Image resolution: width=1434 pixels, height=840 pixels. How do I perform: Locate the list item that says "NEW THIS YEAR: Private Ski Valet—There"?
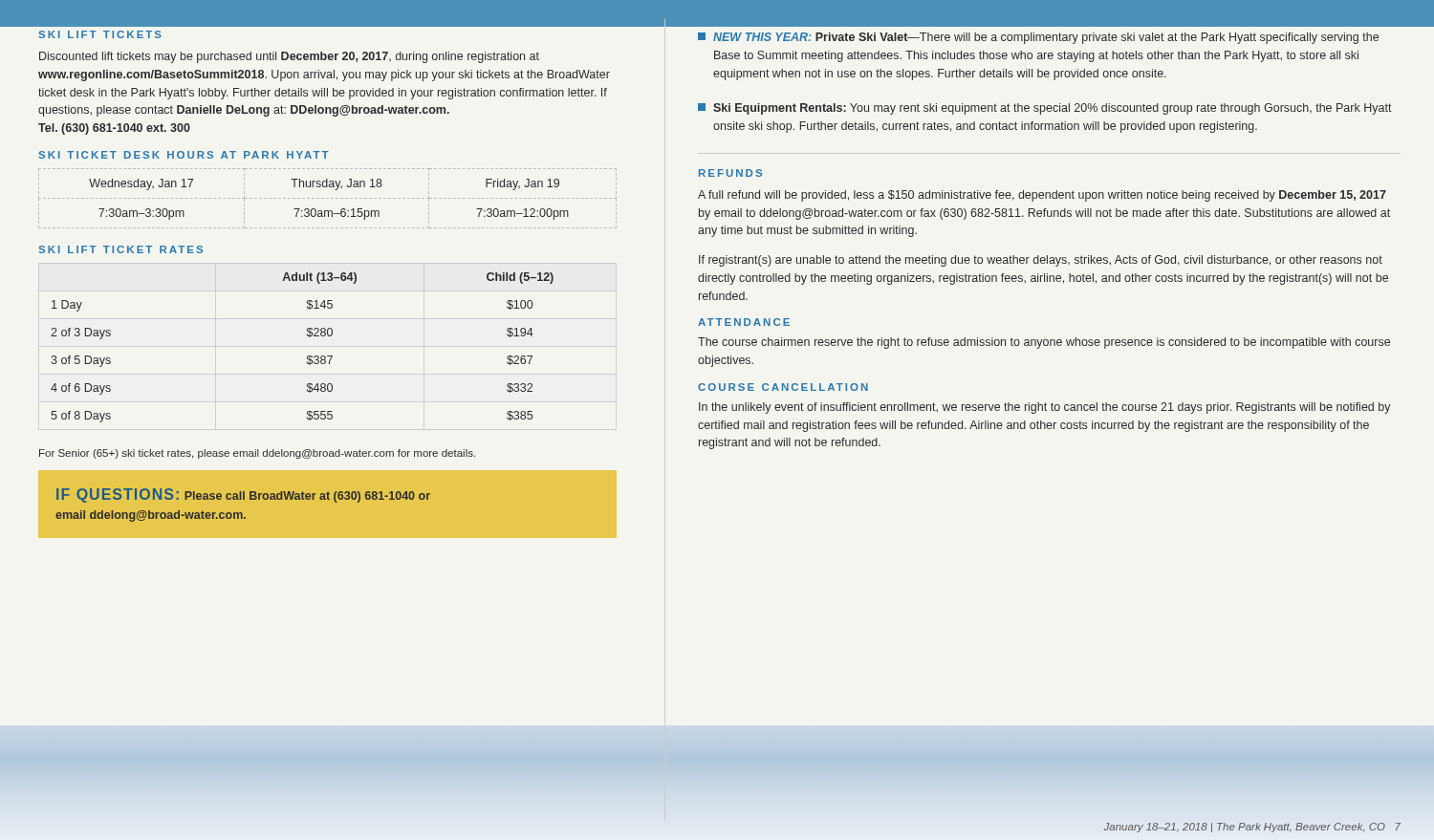pos(1049,56)
